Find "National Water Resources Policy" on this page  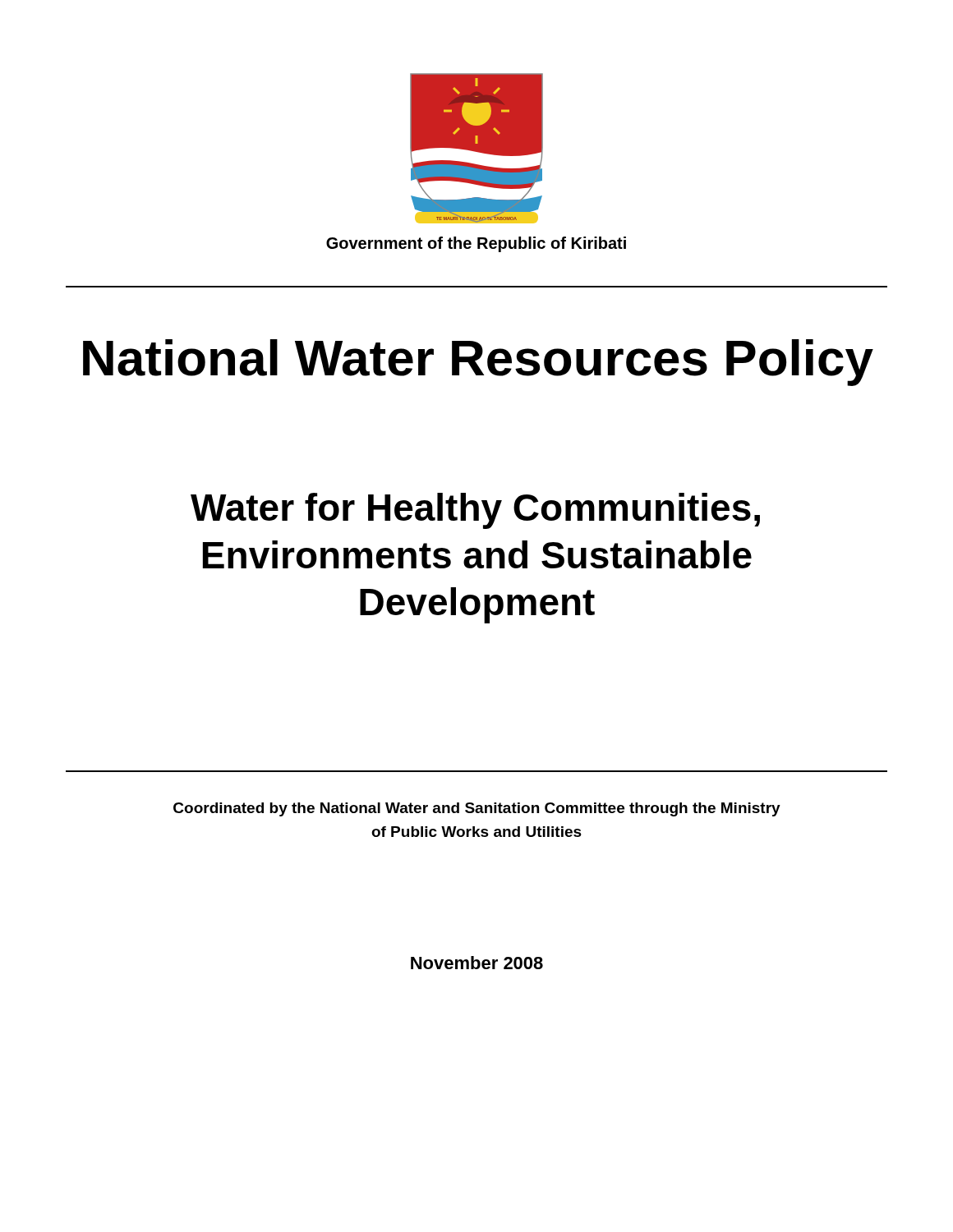pyautogui.click(x=476, y=358)
